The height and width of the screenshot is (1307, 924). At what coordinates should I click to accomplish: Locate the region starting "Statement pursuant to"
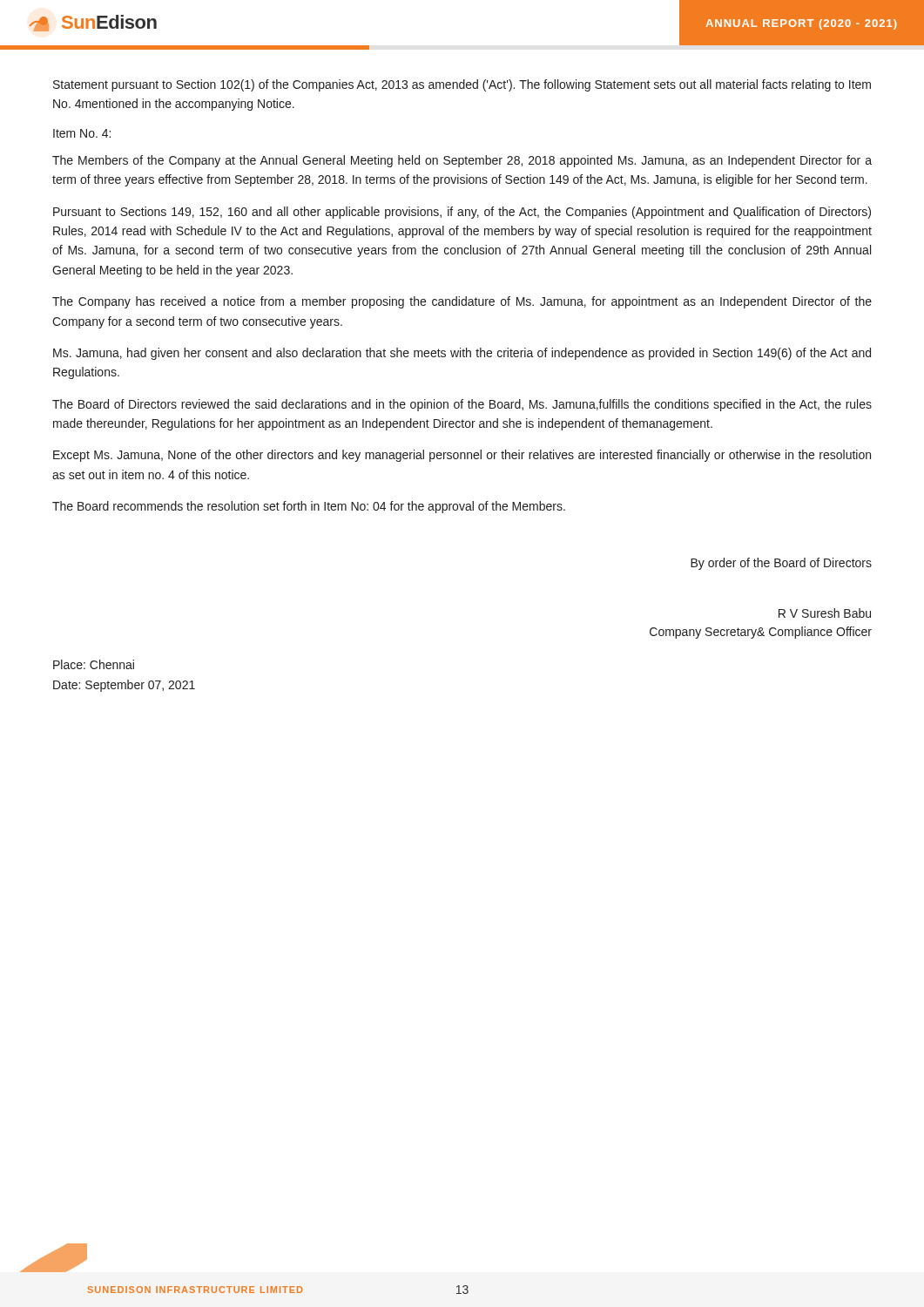[462, 94]
